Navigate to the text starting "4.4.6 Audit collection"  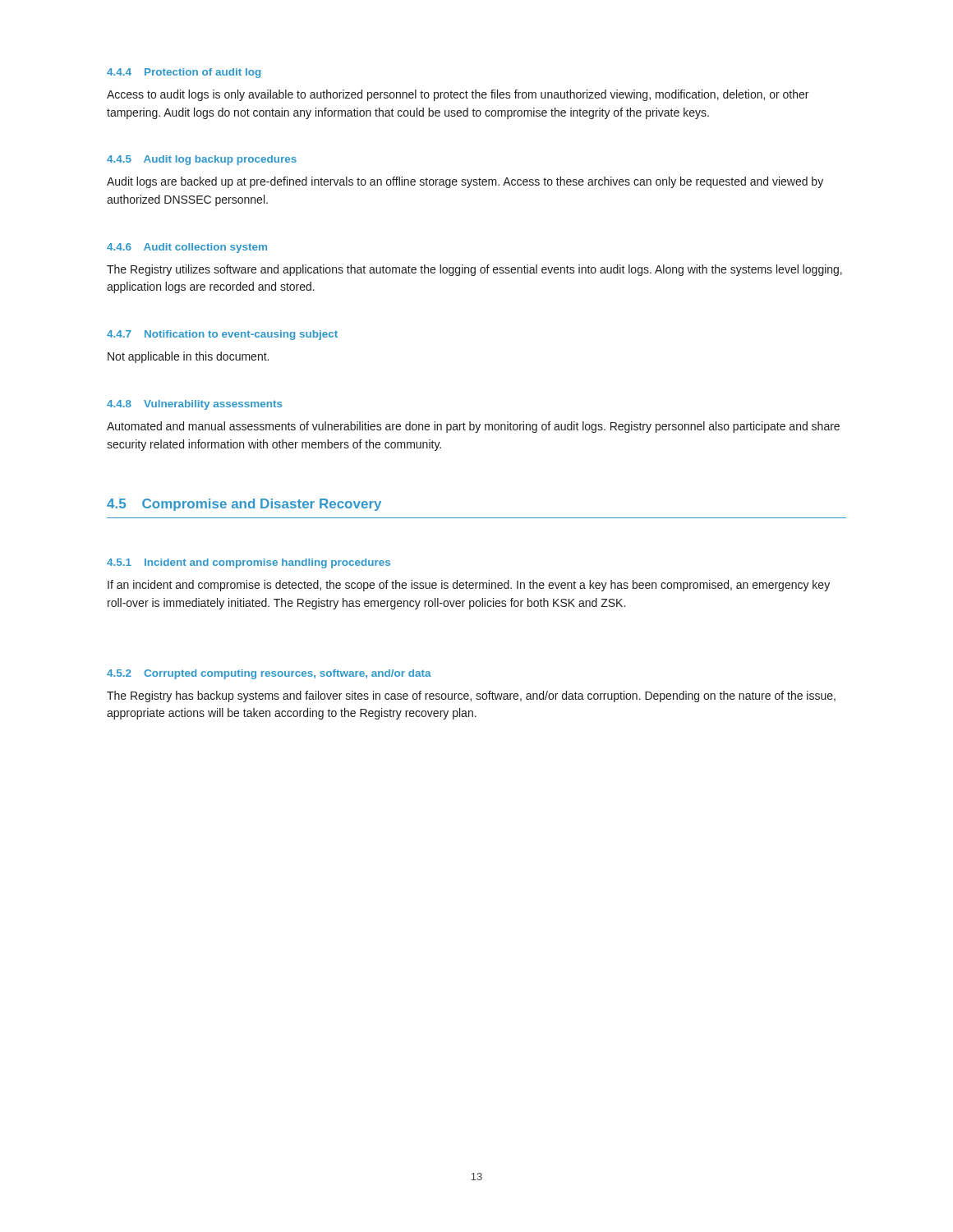tap(187, 247)
